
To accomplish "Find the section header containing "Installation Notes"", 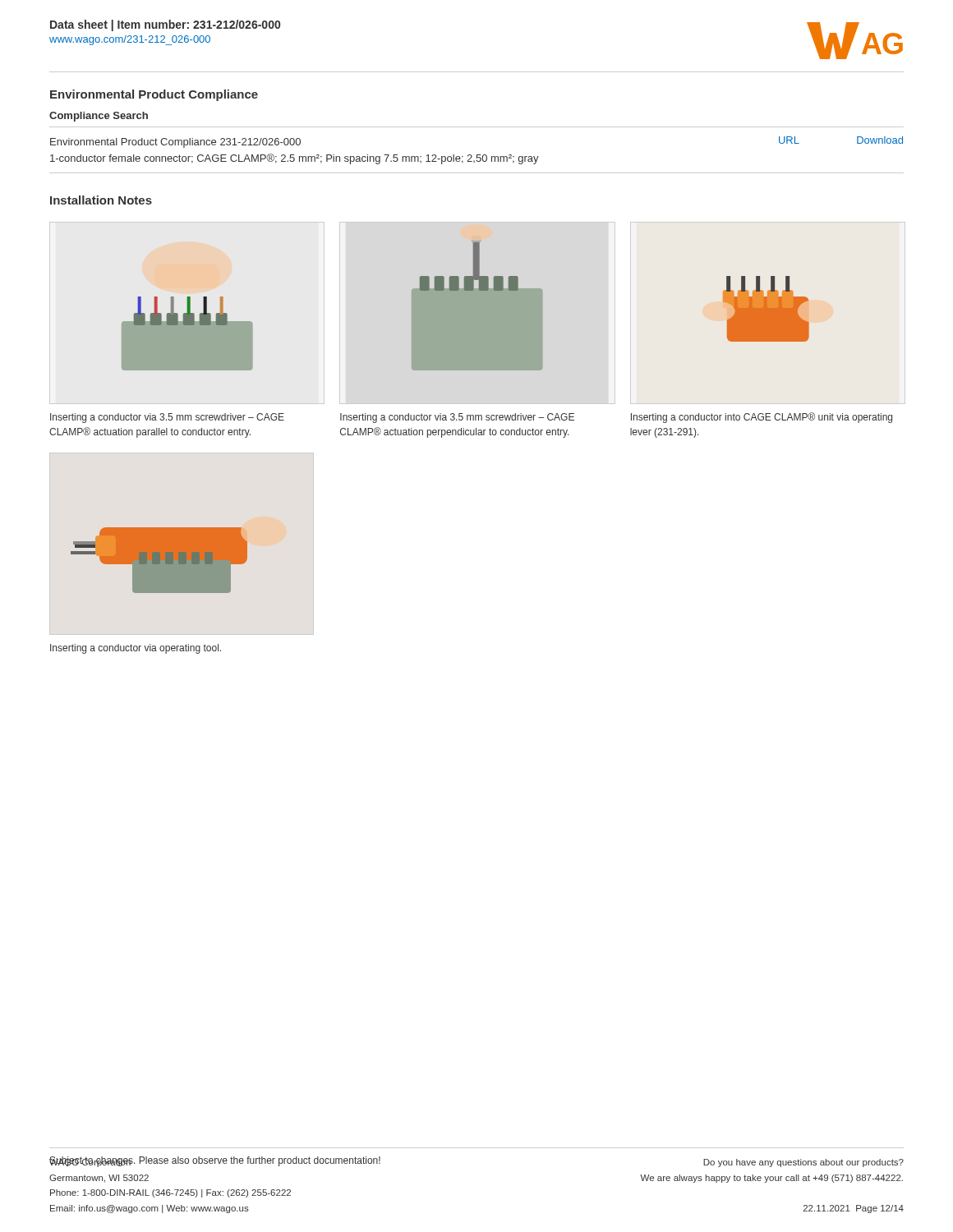I will [x=101, y=200].
